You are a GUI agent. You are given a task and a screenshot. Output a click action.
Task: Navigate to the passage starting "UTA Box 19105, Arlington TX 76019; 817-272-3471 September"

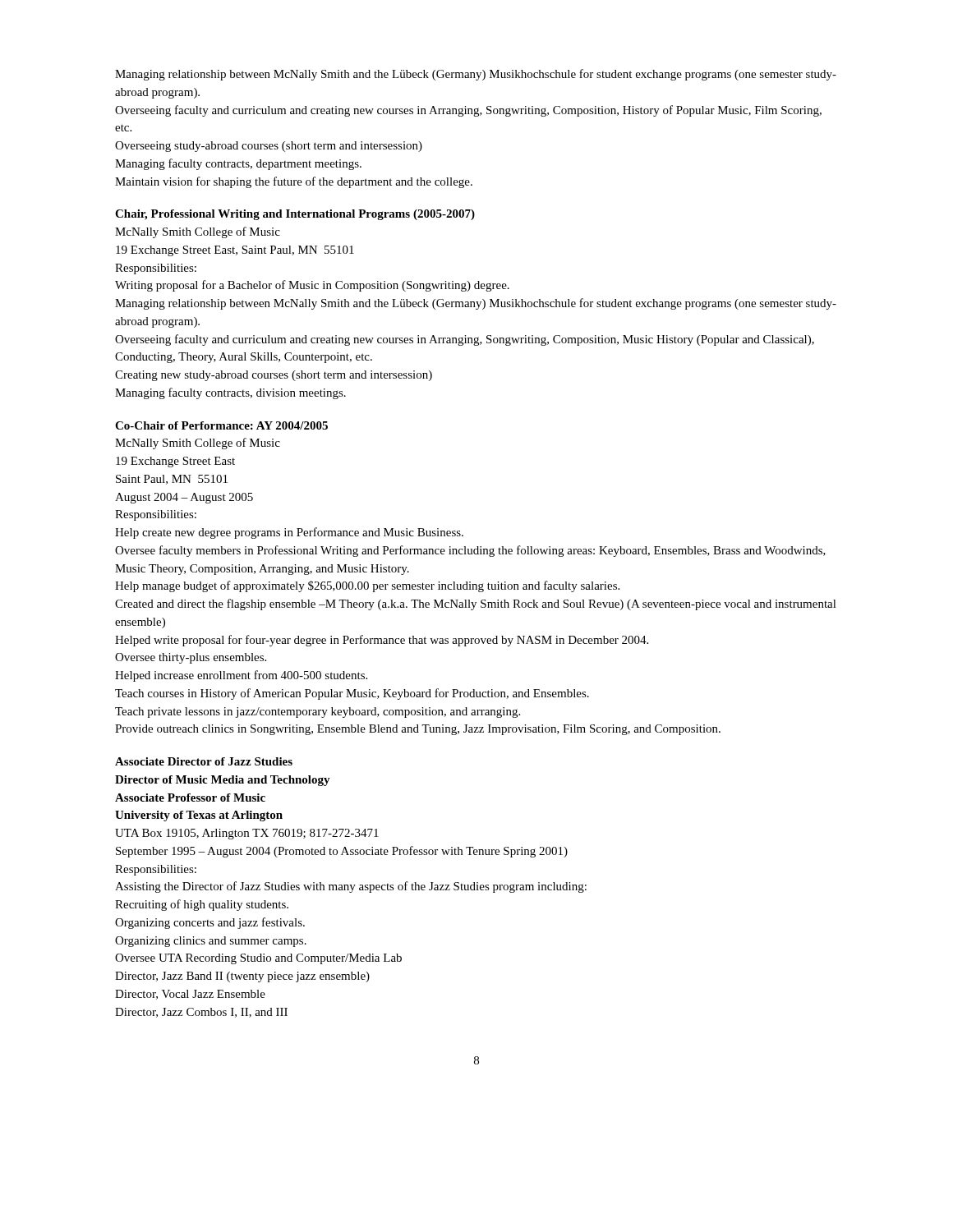(x=247, y=834)
